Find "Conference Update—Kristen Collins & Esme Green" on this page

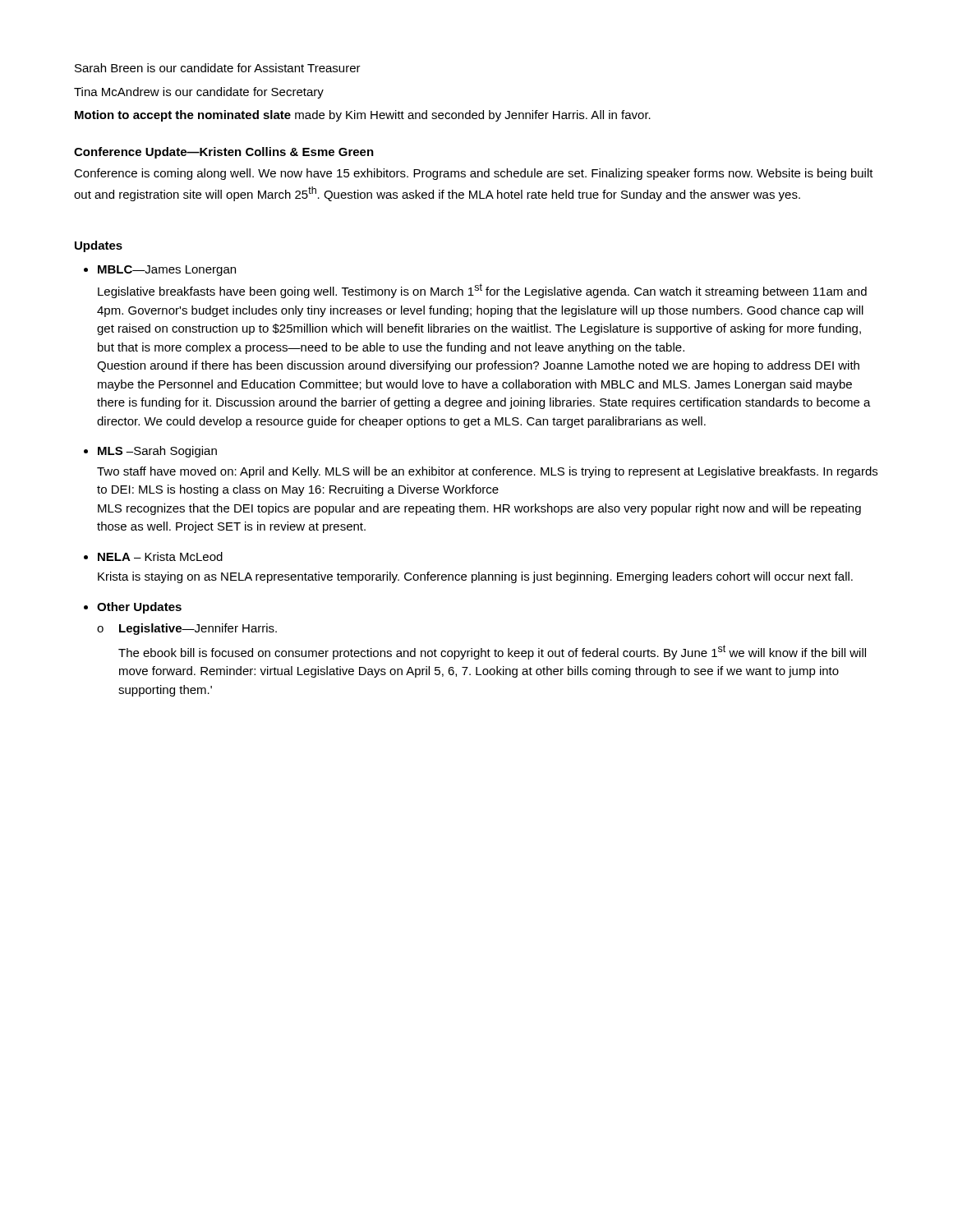[x=224, y=151]
